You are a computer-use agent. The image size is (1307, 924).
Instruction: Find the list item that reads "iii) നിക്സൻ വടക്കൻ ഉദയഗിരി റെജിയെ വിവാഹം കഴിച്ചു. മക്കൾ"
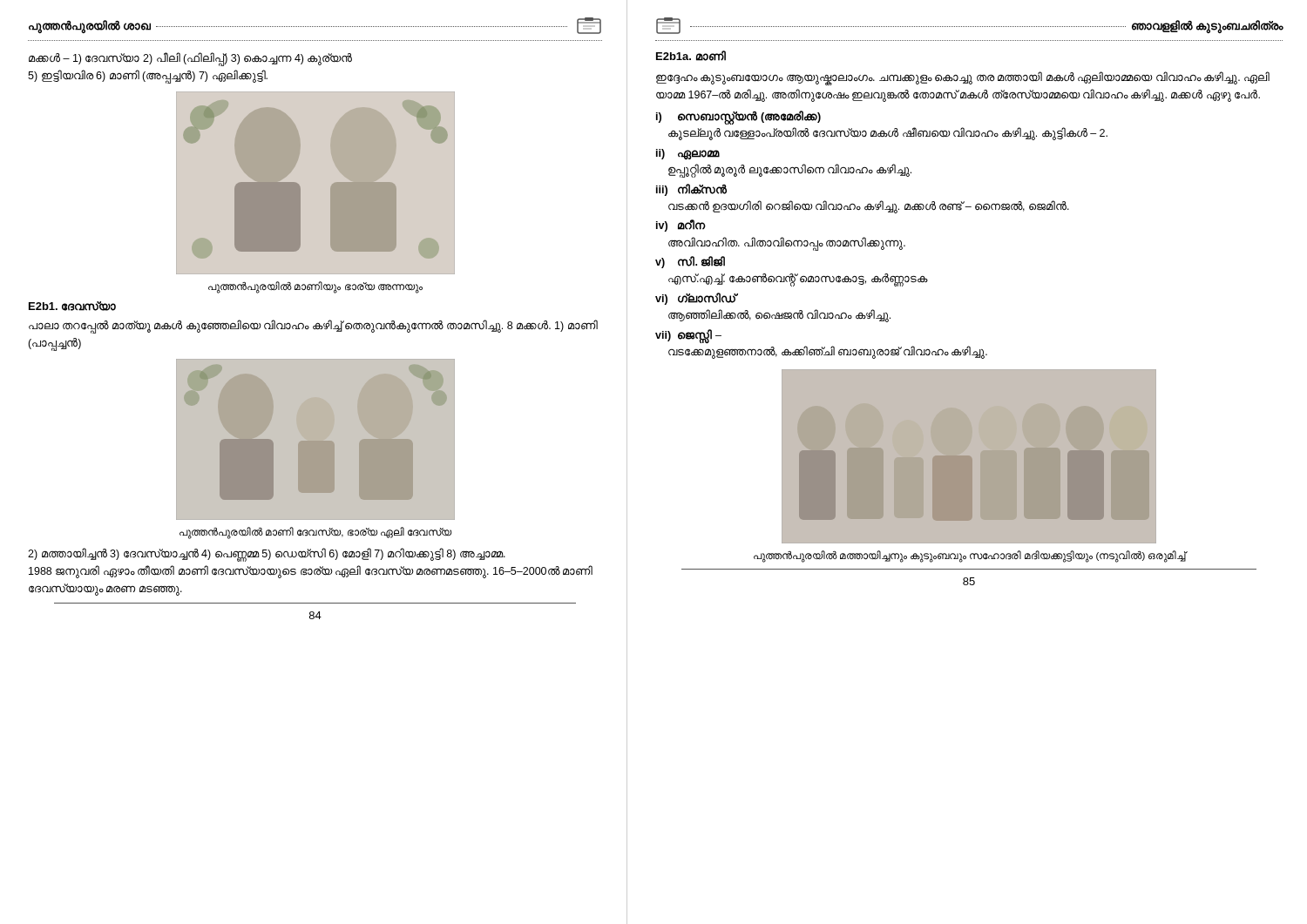coord(862,197)
